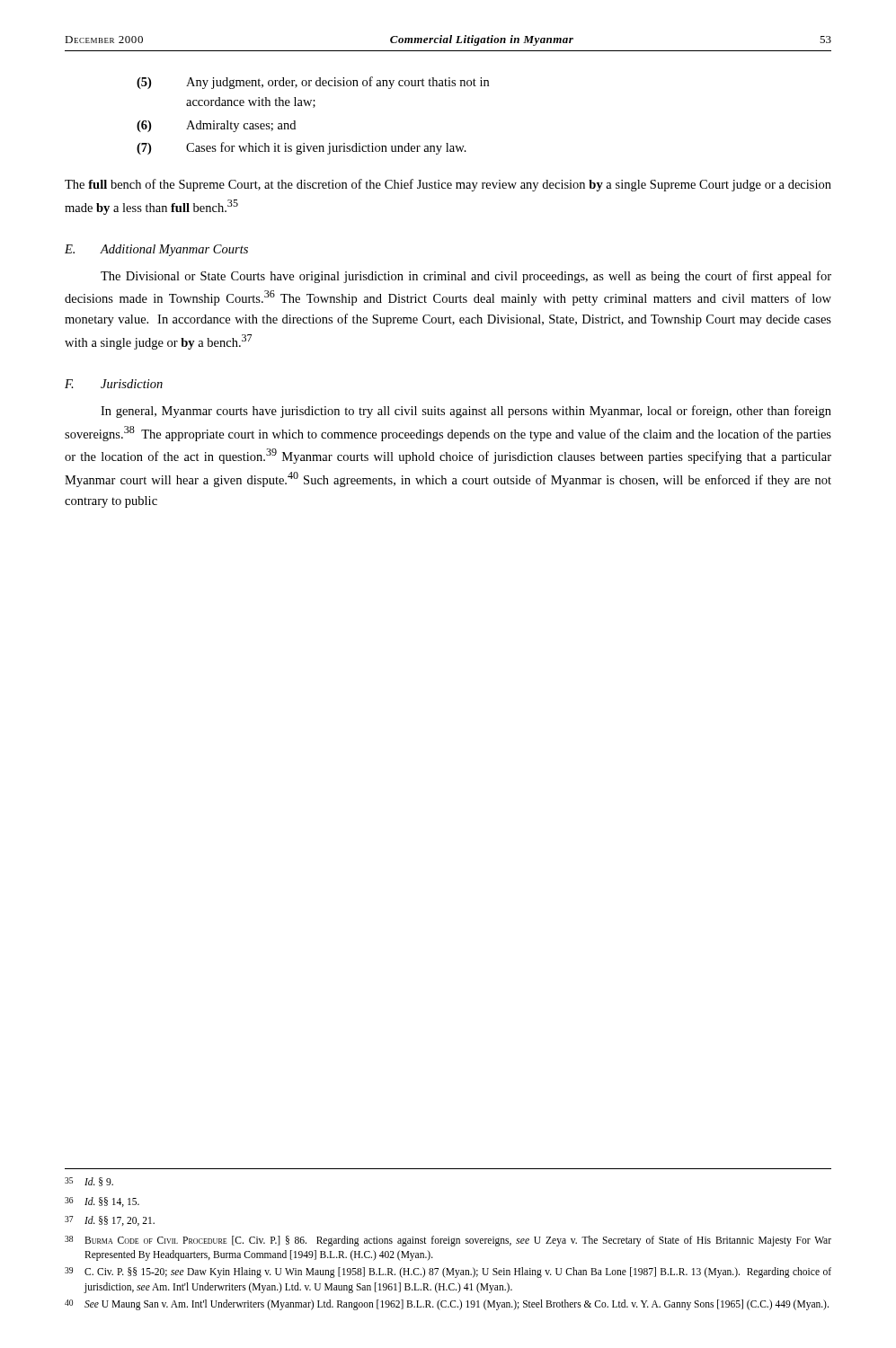Click on the text starting "37 Id. §§ 17, 20, 21."
896x1348 pixels.
click(x=110, y=1221)
